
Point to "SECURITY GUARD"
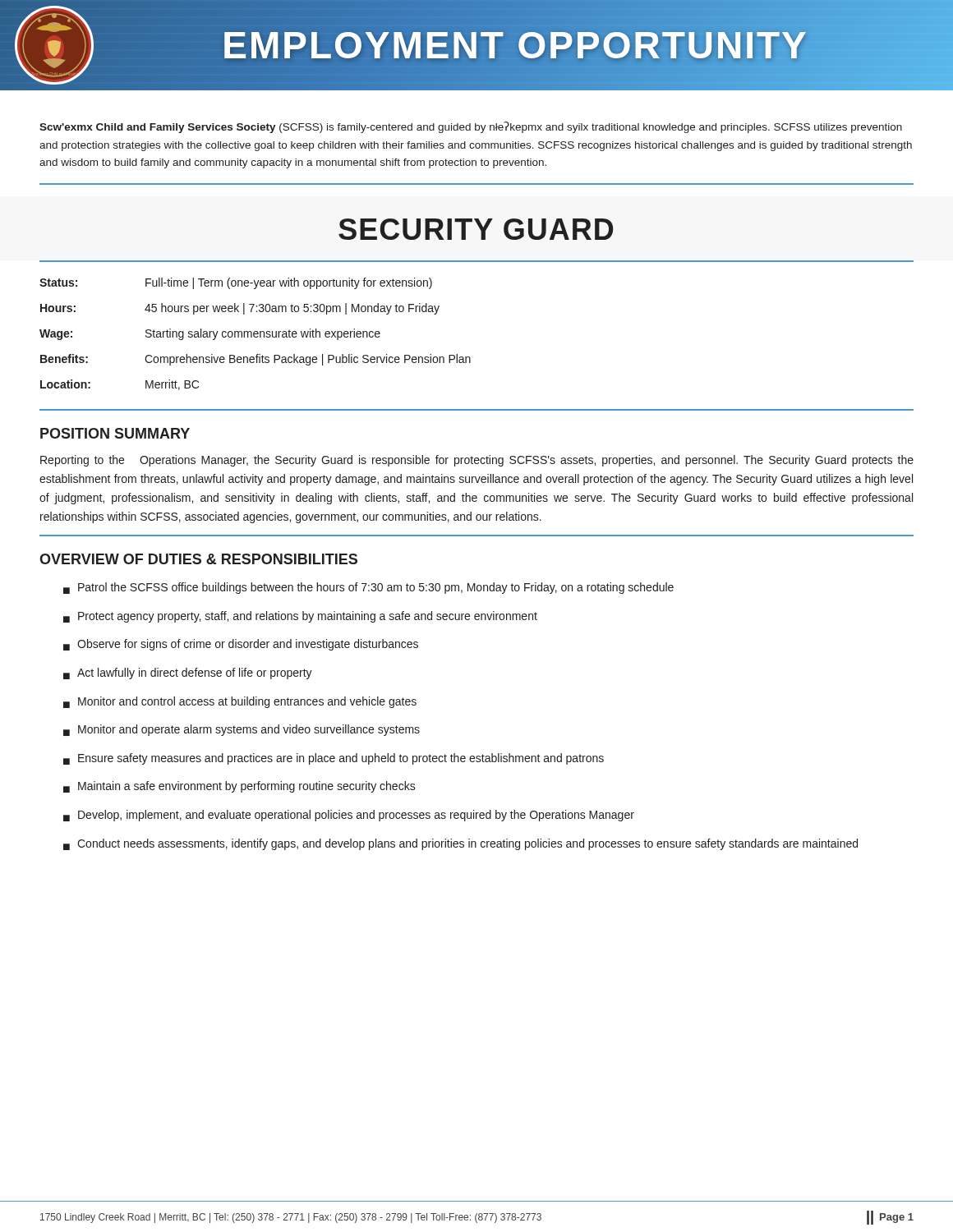point(476,229)
